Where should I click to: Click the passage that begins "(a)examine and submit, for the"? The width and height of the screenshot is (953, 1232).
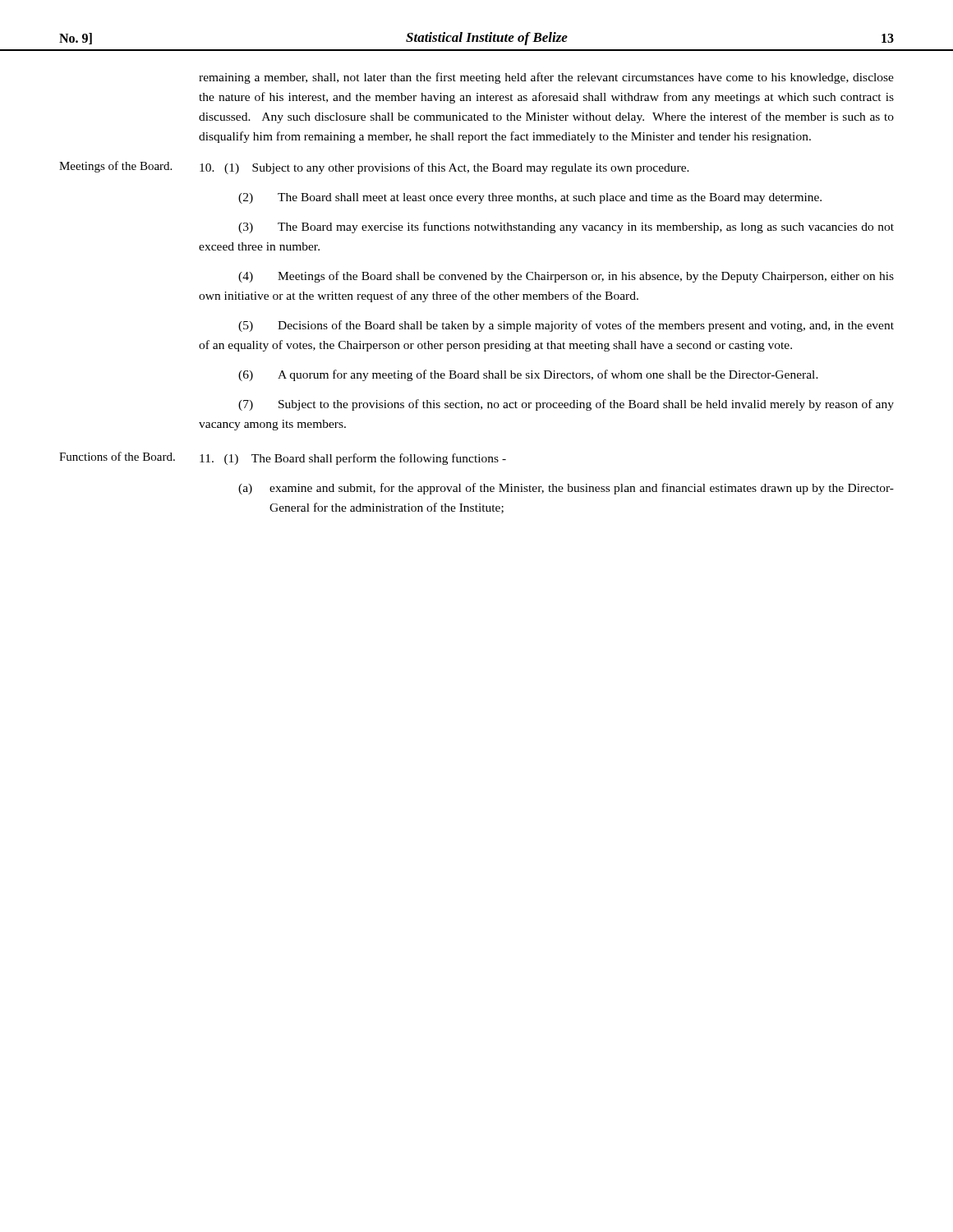(x=566, y=498)
